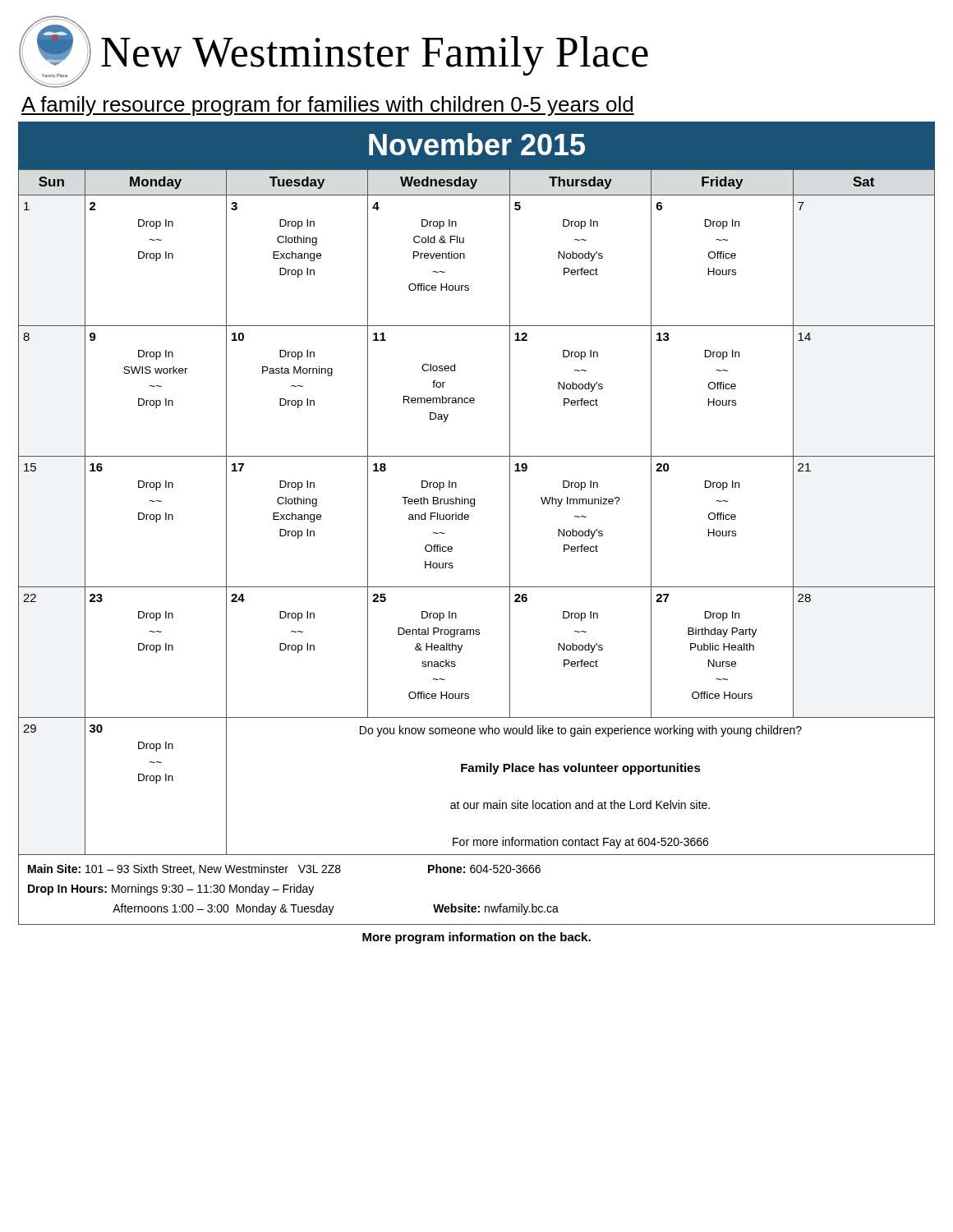Find the logo

(x=55, y=52)
